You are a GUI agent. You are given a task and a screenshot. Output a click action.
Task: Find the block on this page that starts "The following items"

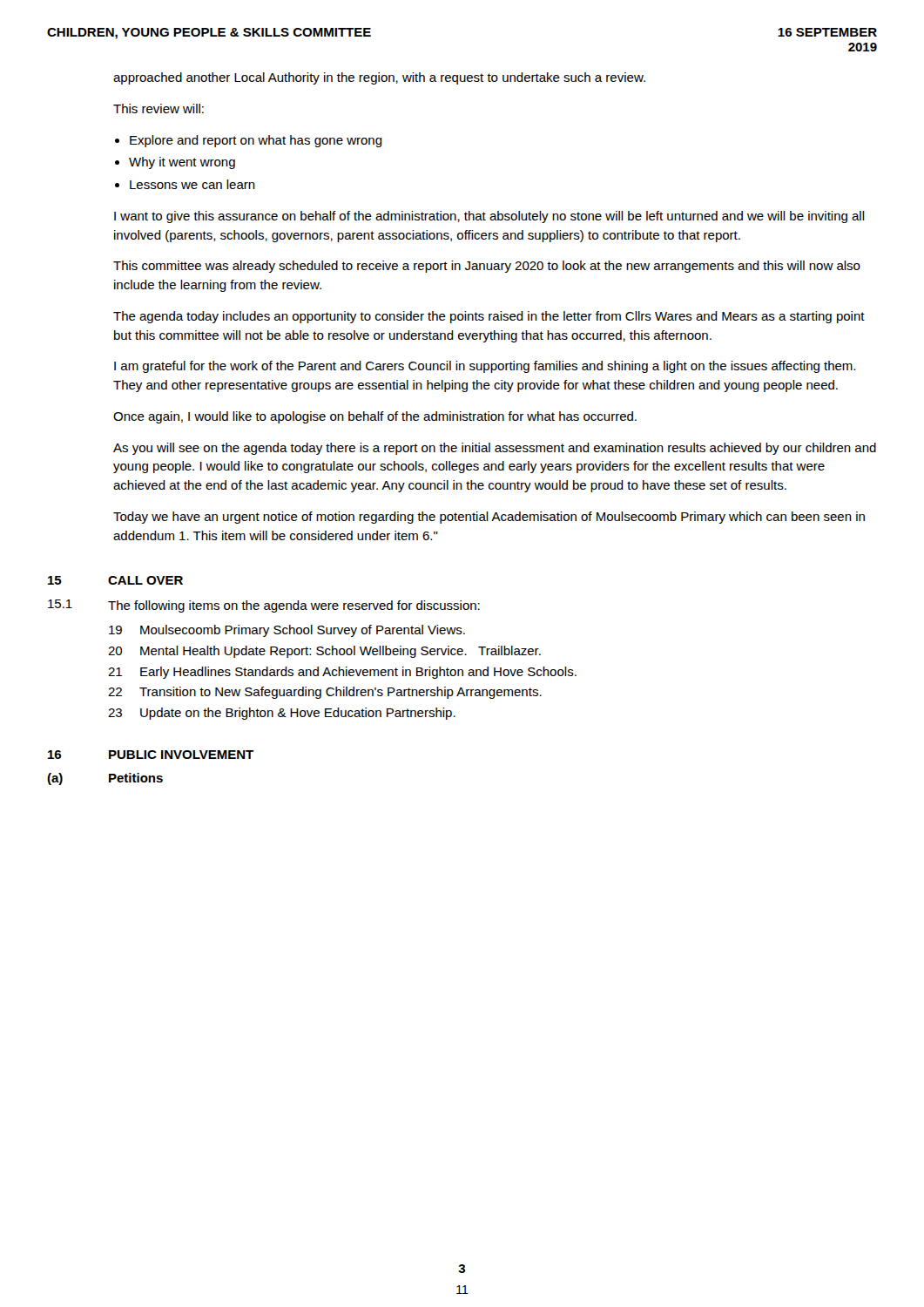492,660
